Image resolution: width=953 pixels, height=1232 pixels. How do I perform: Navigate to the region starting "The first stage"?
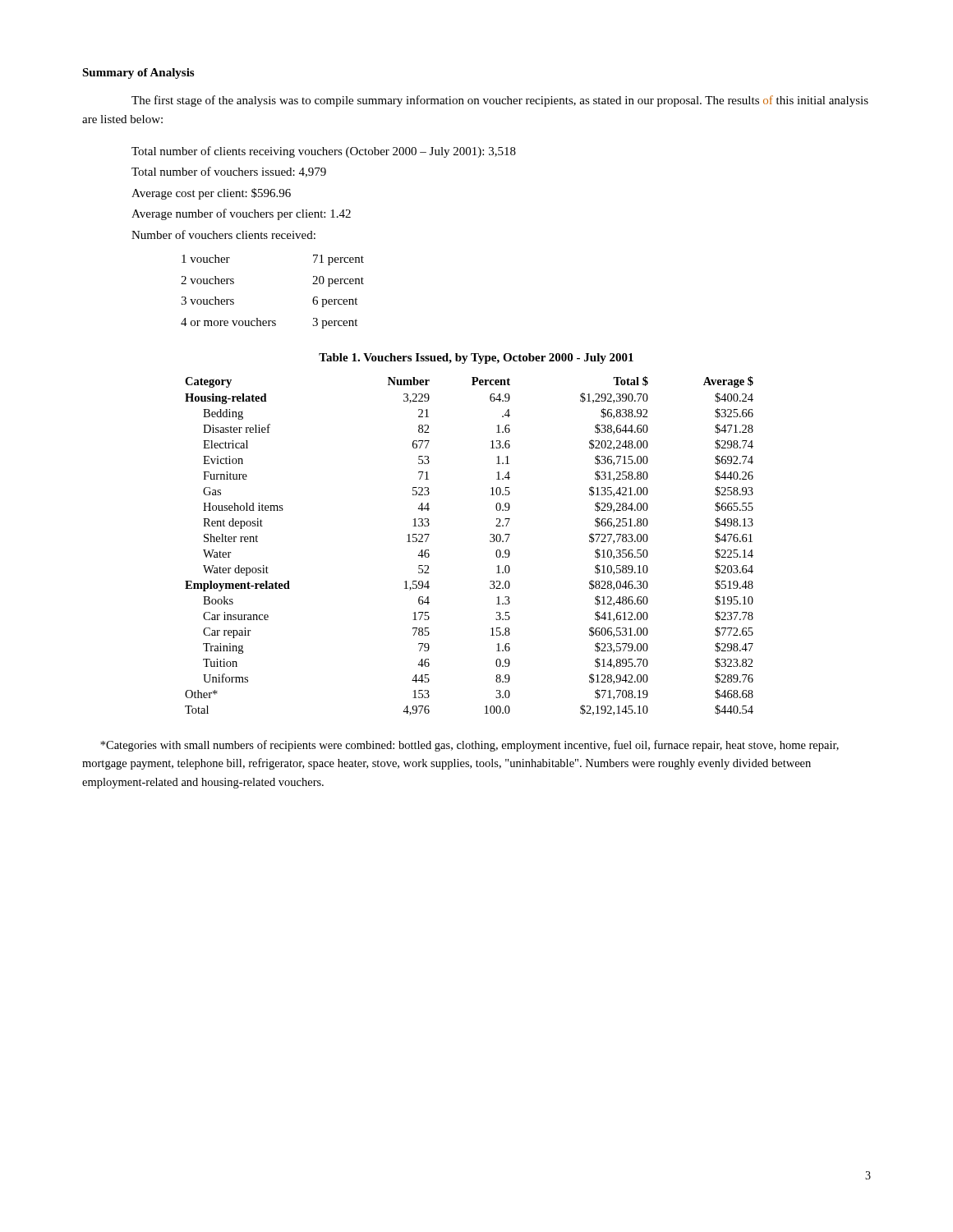[x=475, y=110]
